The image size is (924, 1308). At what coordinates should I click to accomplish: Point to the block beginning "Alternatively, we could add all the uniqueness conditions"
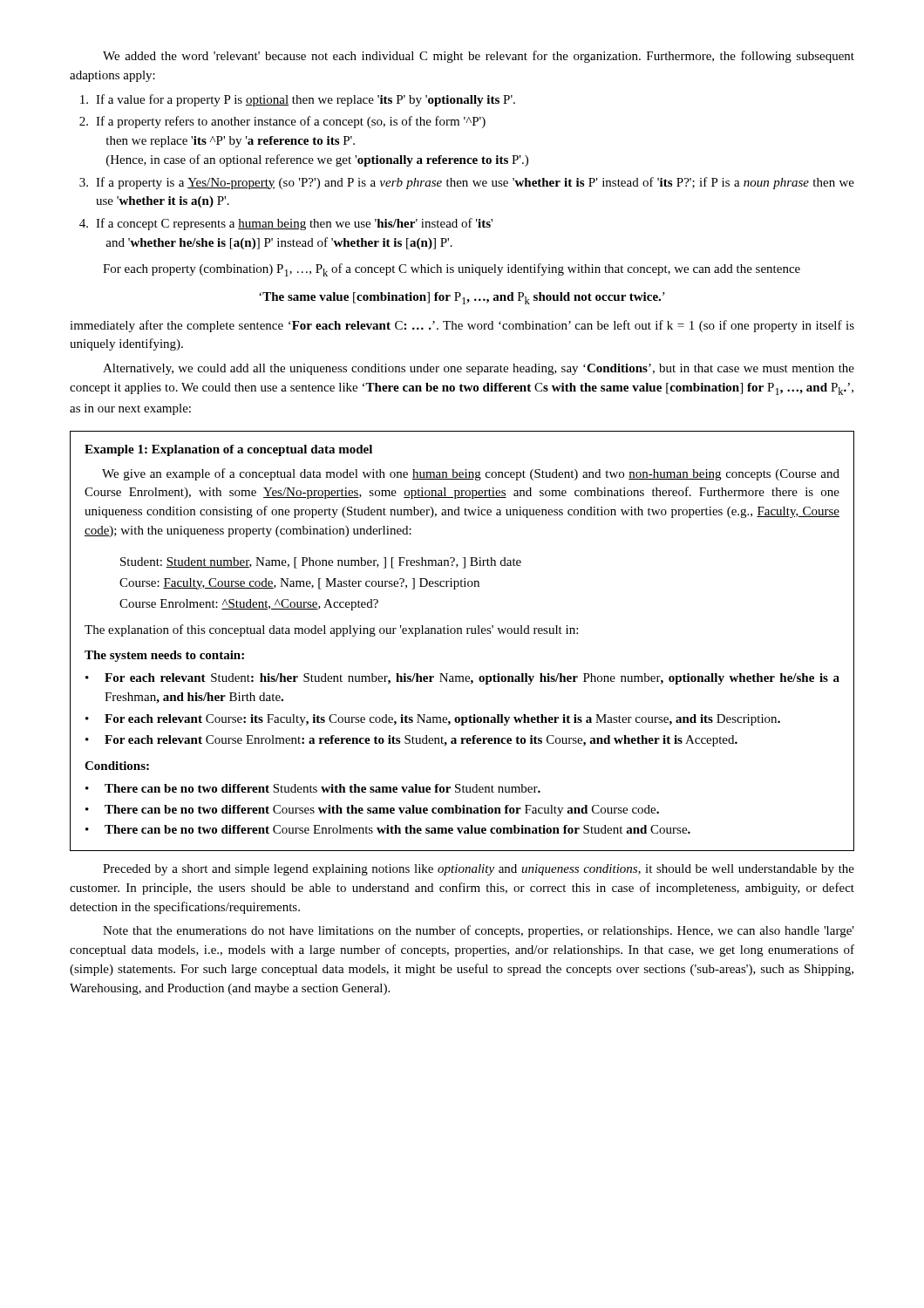[462, 388]
